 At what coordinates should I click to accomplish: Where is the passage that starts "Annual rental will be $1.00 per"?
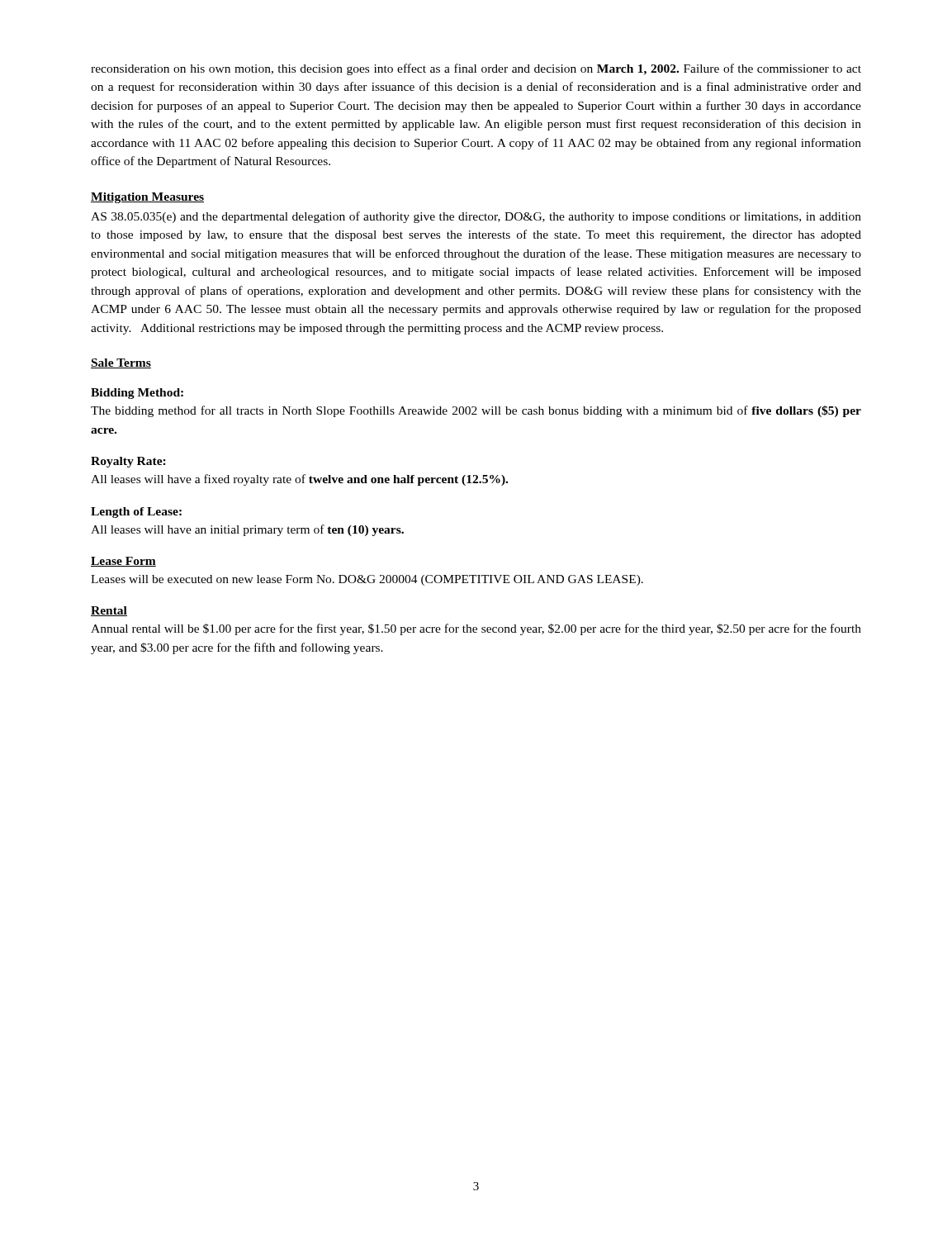[x=476, y=638]
